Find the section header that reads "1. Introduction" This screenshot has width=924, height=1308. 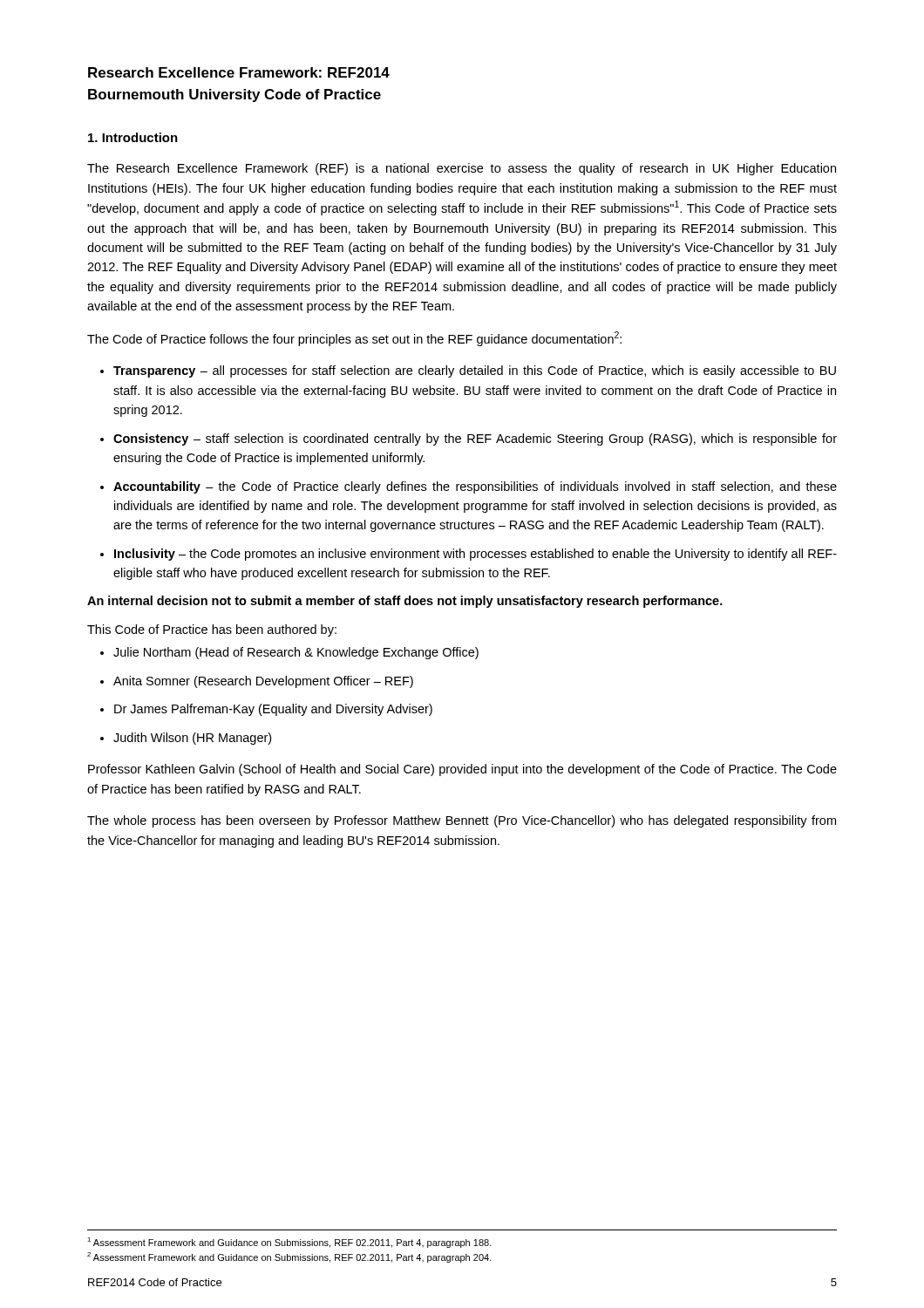point(133,138)
